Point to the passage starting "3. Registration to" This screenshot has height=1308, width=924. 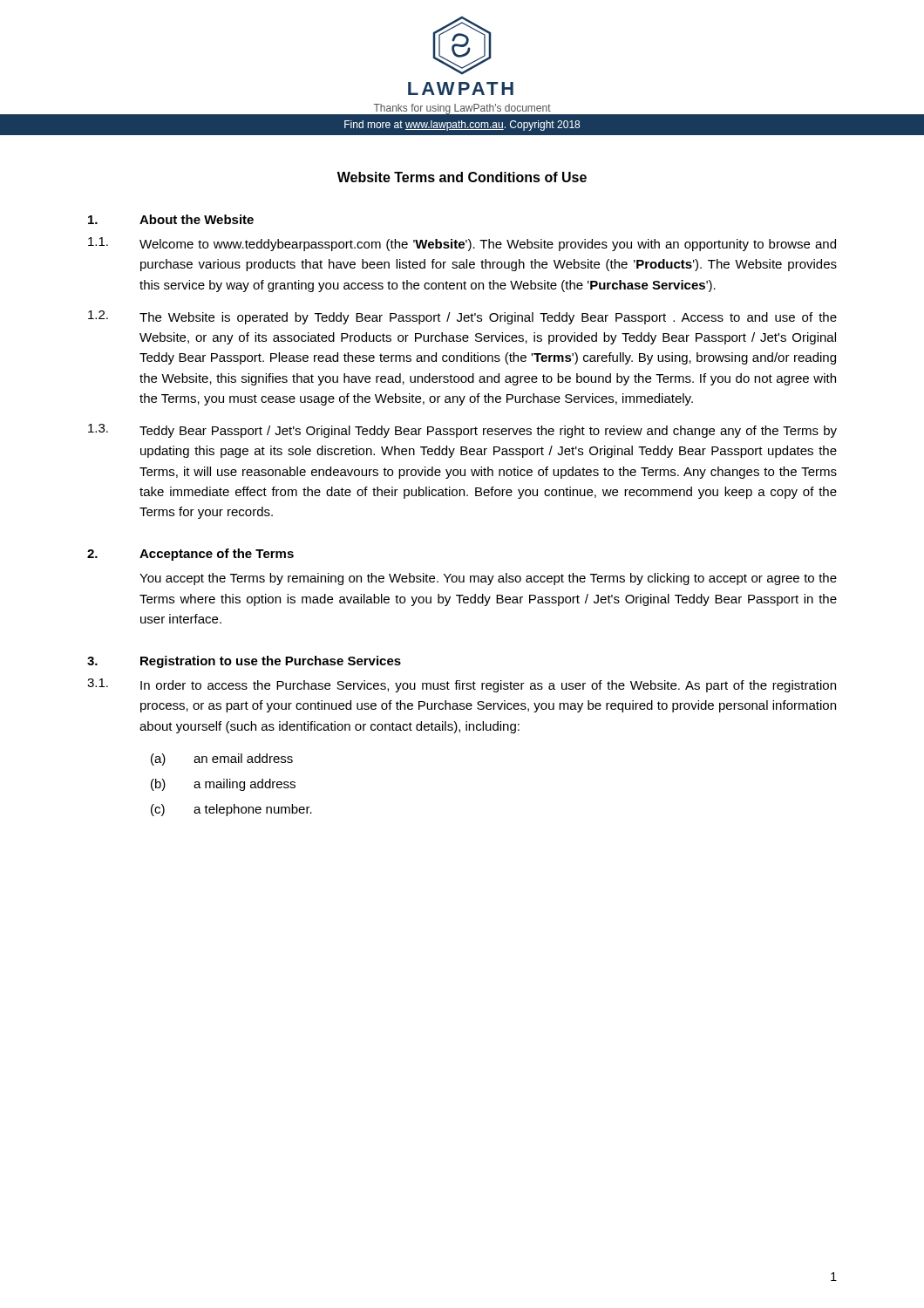244,661
